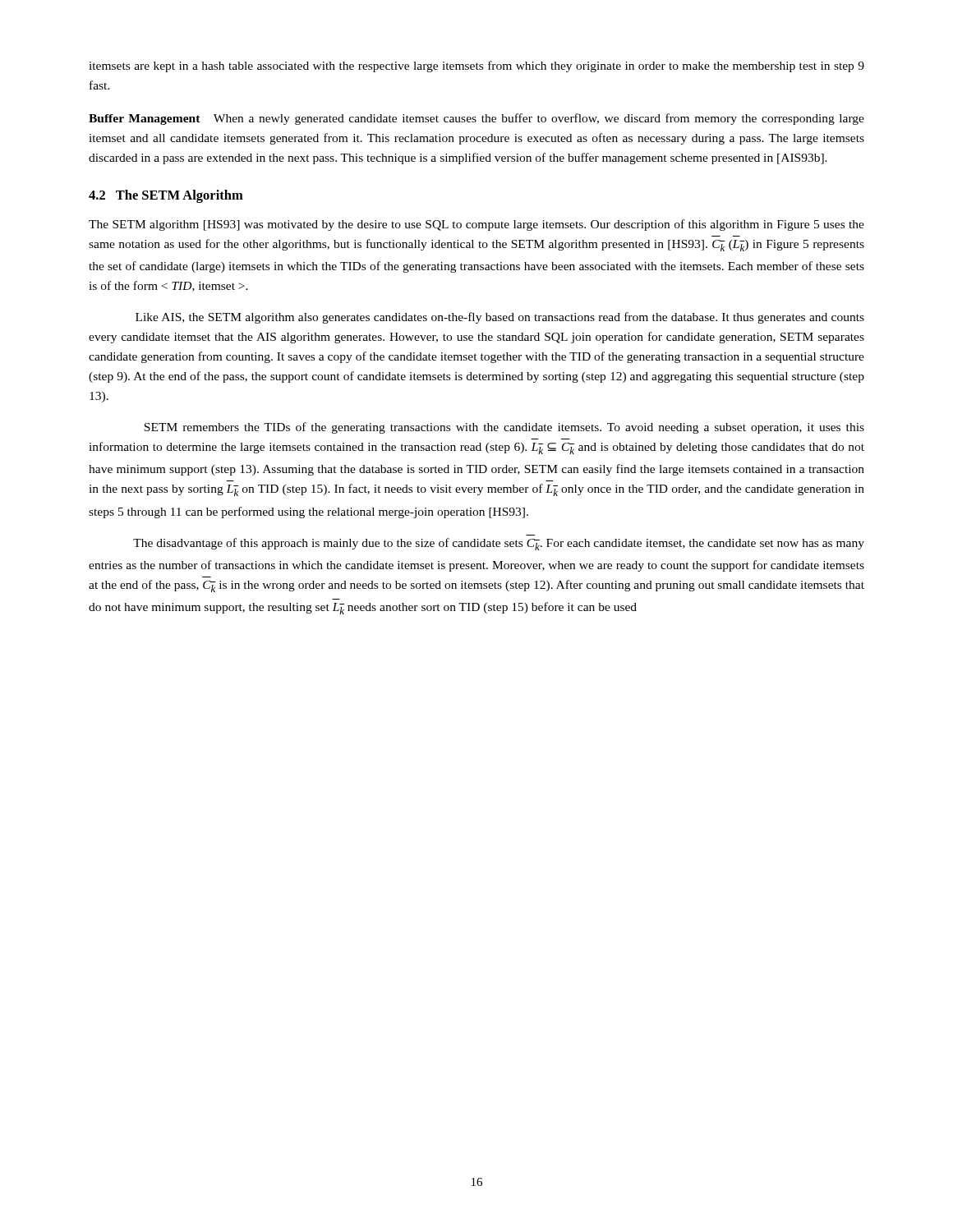
Task: Select the text block with the text "The SETM algorithm [HS93] was motivated"
Action: coord(476,255)
